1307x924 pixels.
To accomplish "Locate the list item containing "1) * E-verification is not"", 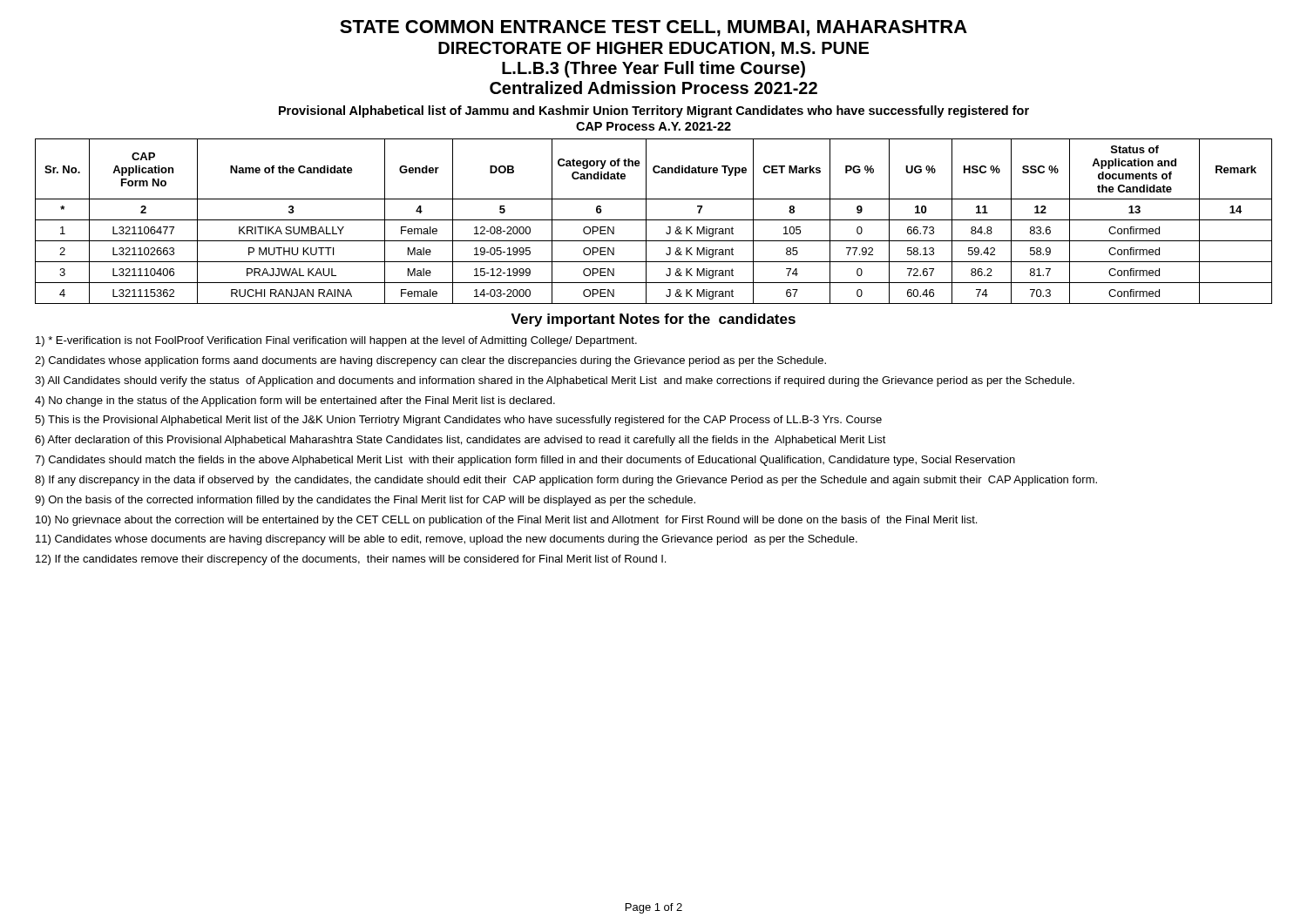I will (x=336, y=340).
